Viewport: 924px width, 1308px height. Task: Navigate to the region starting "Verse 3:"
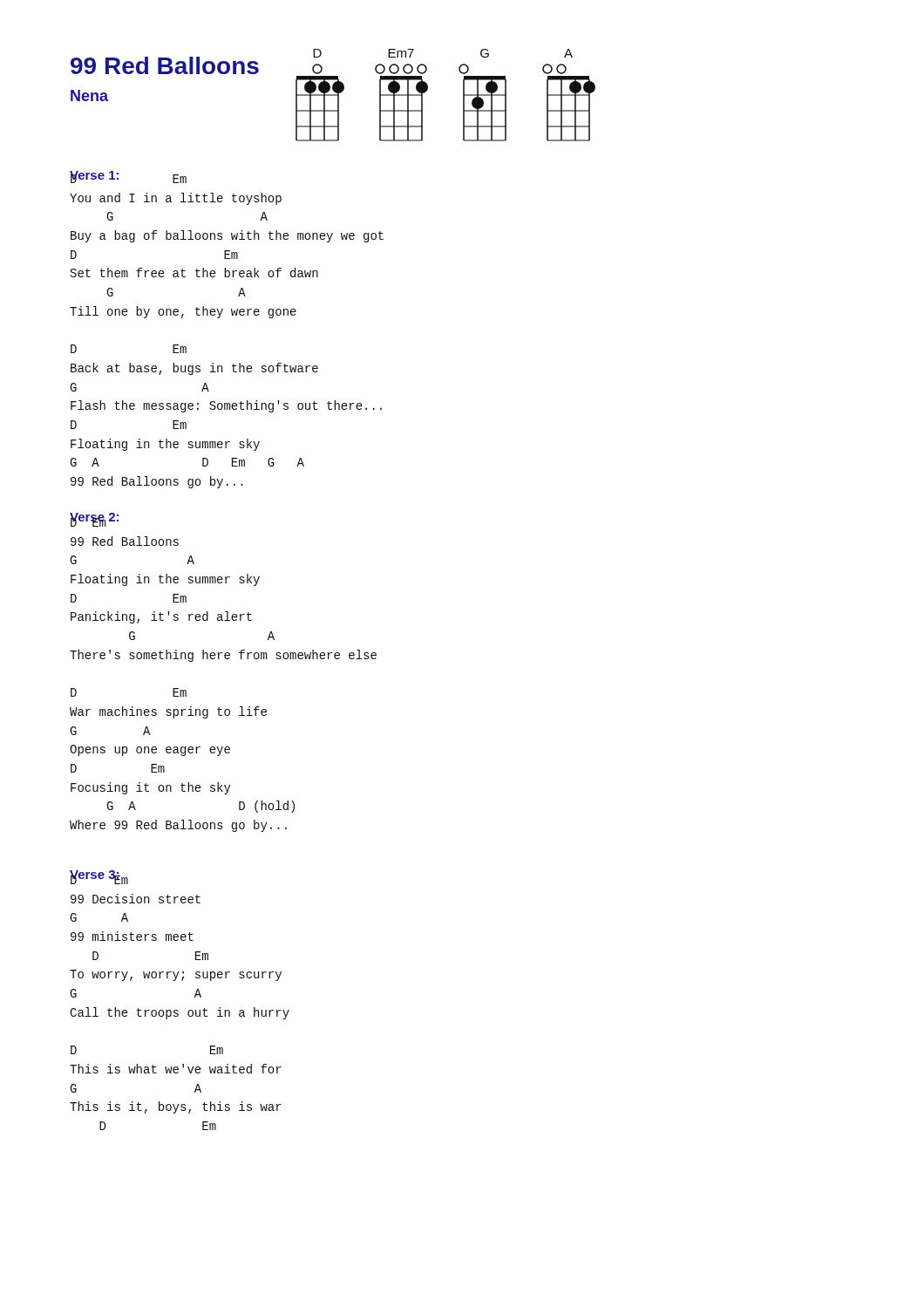tap(95, 874)
